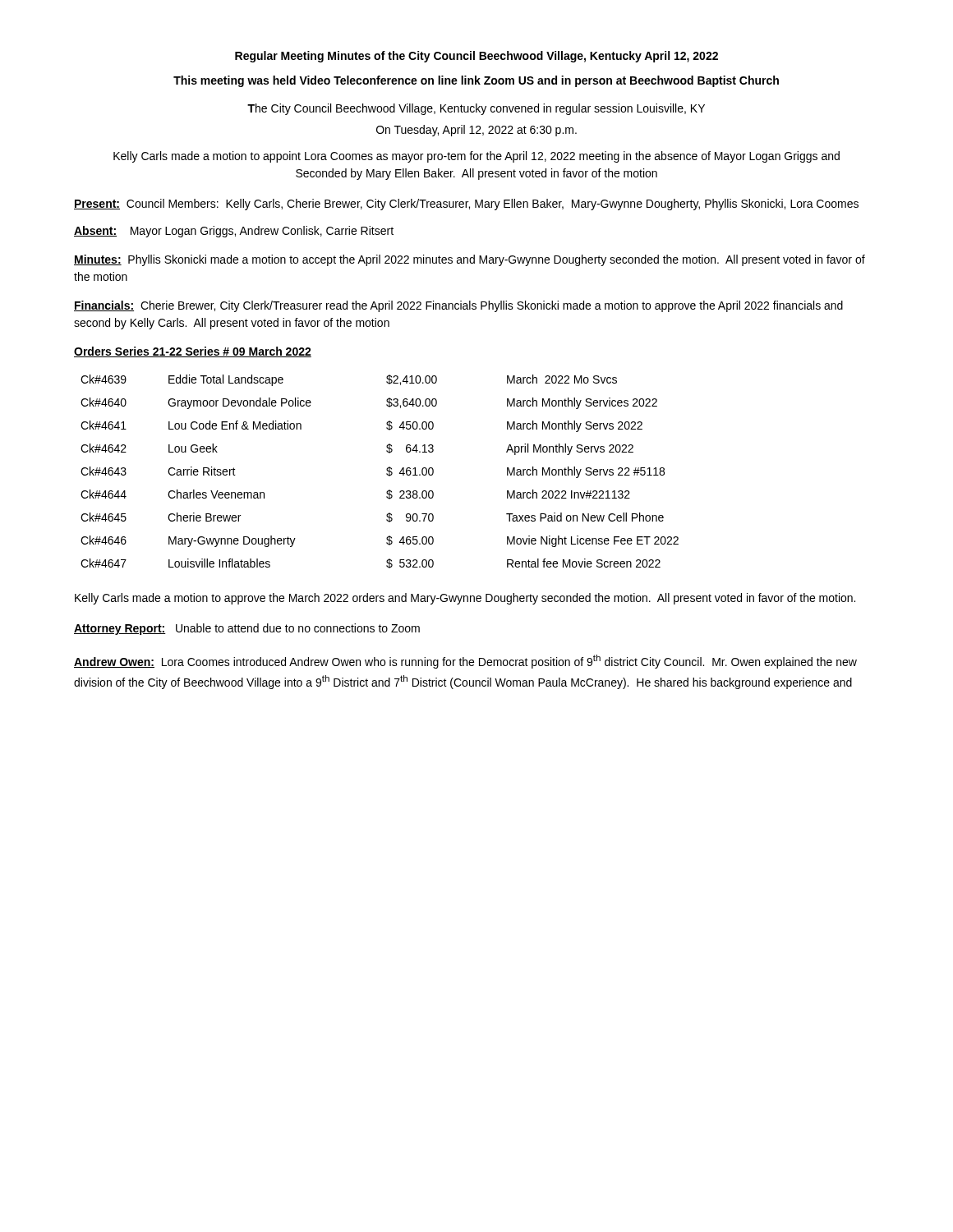The image size is (953, 1232).
Task: Select the element starting "Financials: Cherie Brewer, City Clerk/Treasurer read the"
Action: [x=459, y=314]
